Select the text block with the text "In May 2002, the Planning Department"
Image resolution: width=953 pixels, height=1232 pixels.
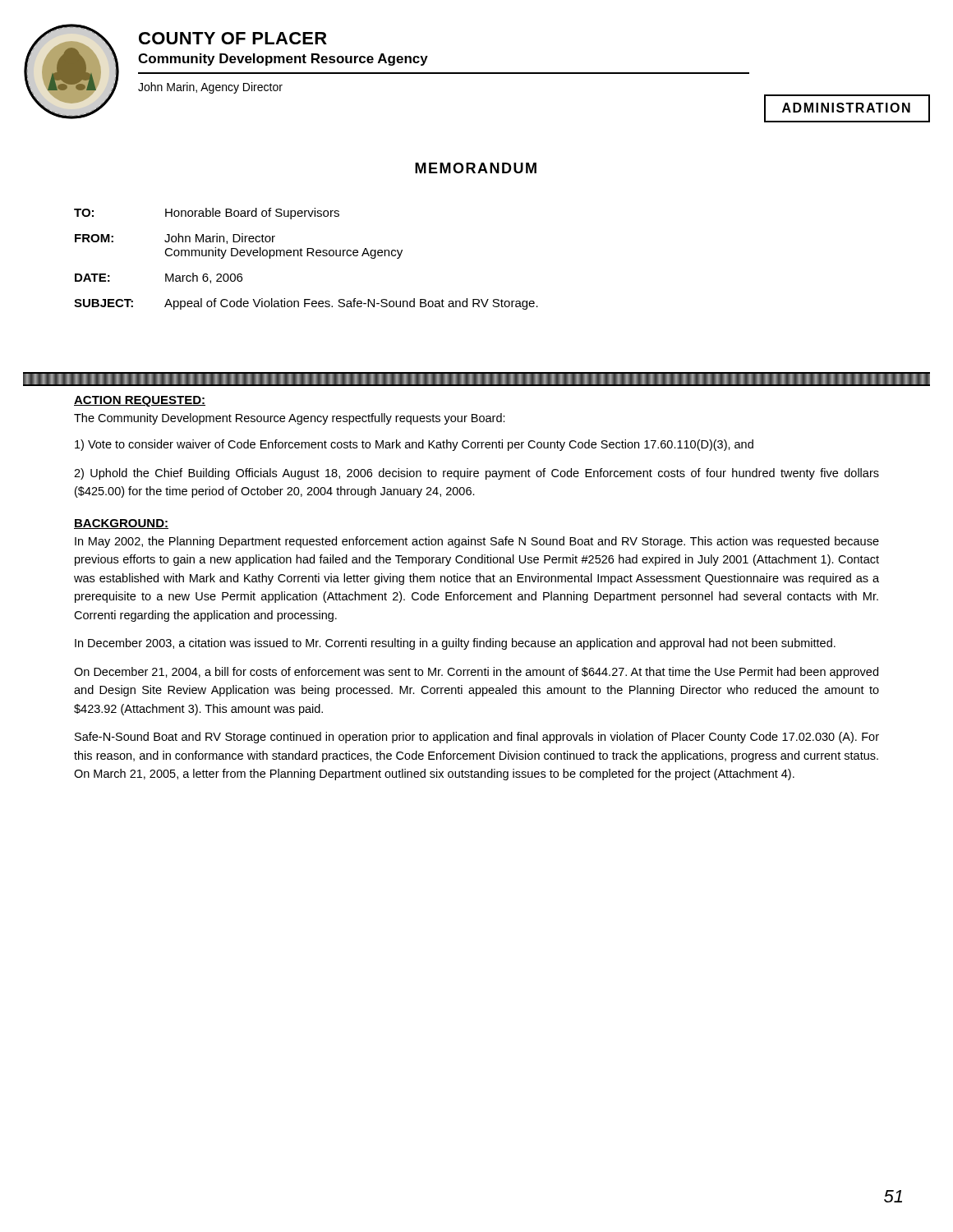coord(476,578)
